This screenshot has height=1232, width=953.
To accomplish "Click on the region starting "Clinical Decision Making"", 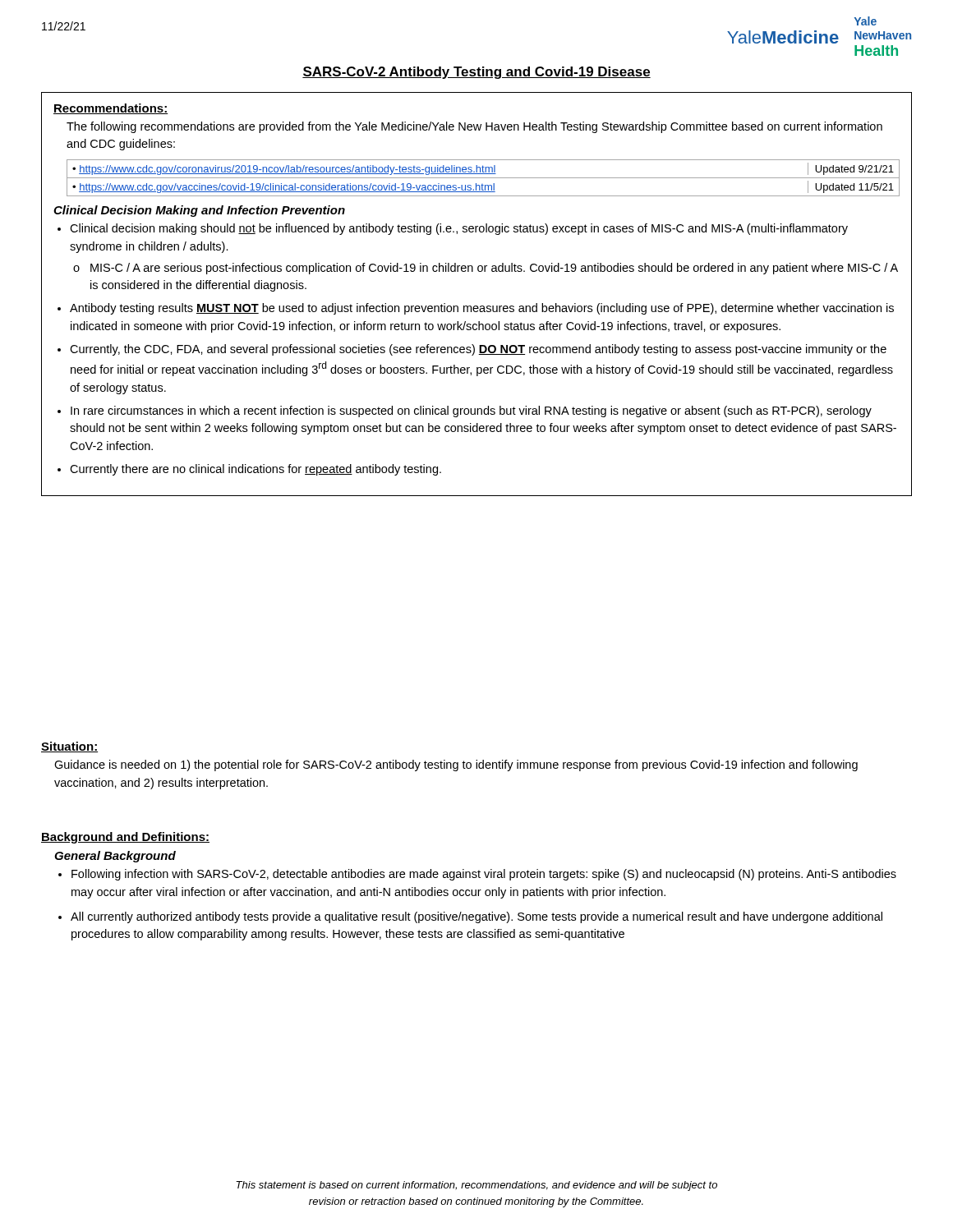I will [x=199, y=210].
